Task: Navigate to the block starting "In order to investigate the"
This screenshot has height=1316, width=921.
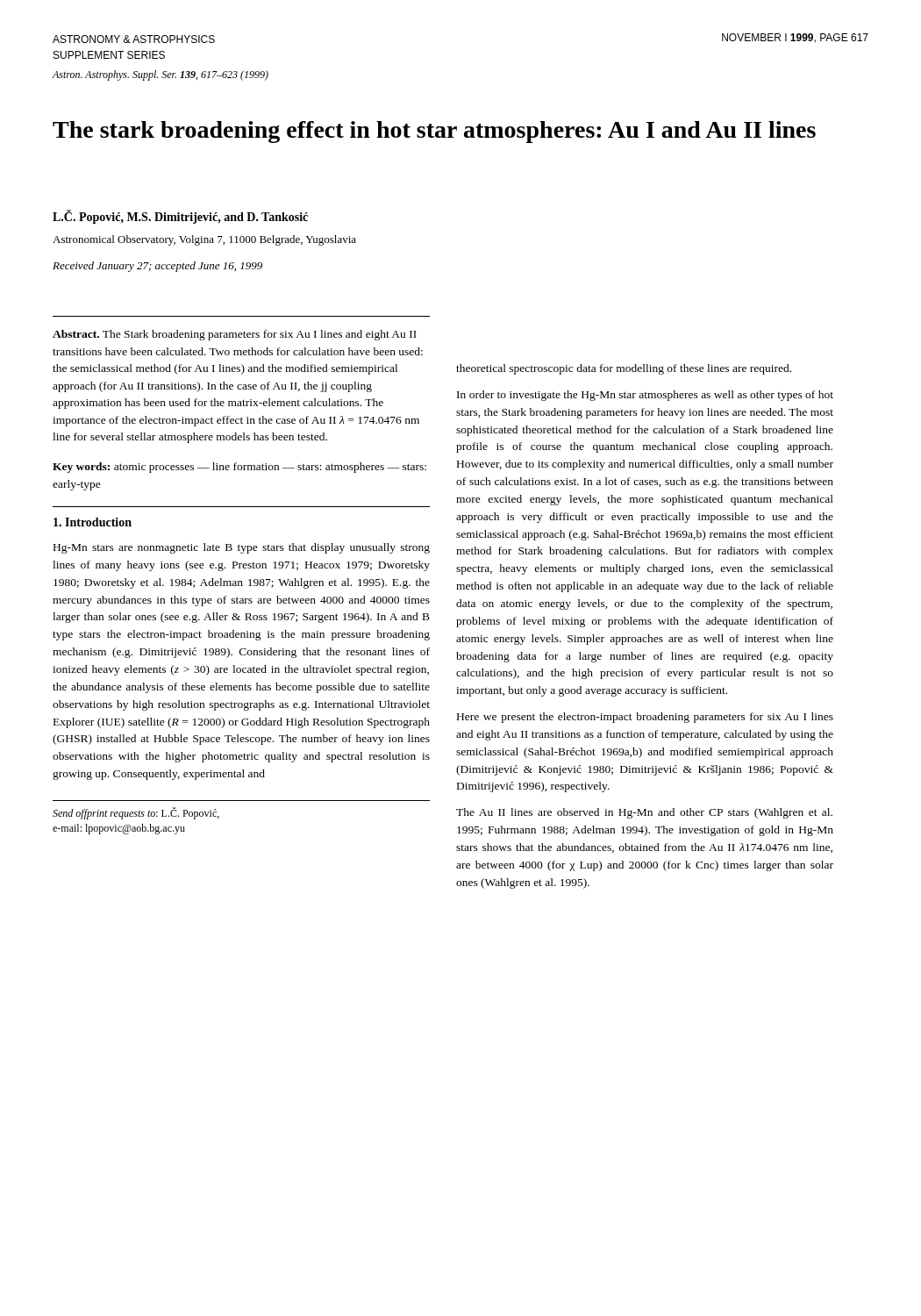Action: click(645, 542)
